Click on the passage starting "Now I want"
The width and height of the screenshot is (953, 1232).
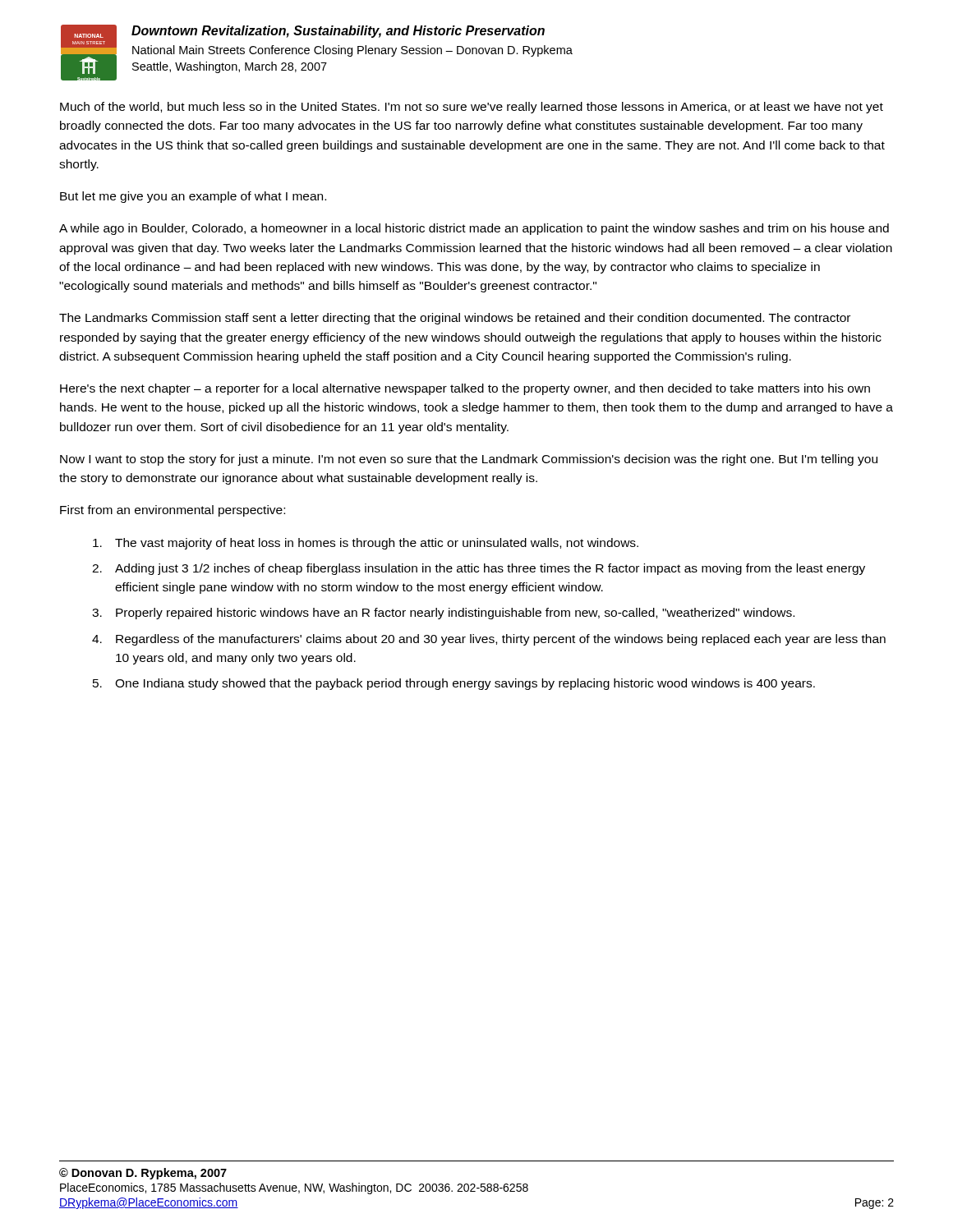(x=469, y=468)
